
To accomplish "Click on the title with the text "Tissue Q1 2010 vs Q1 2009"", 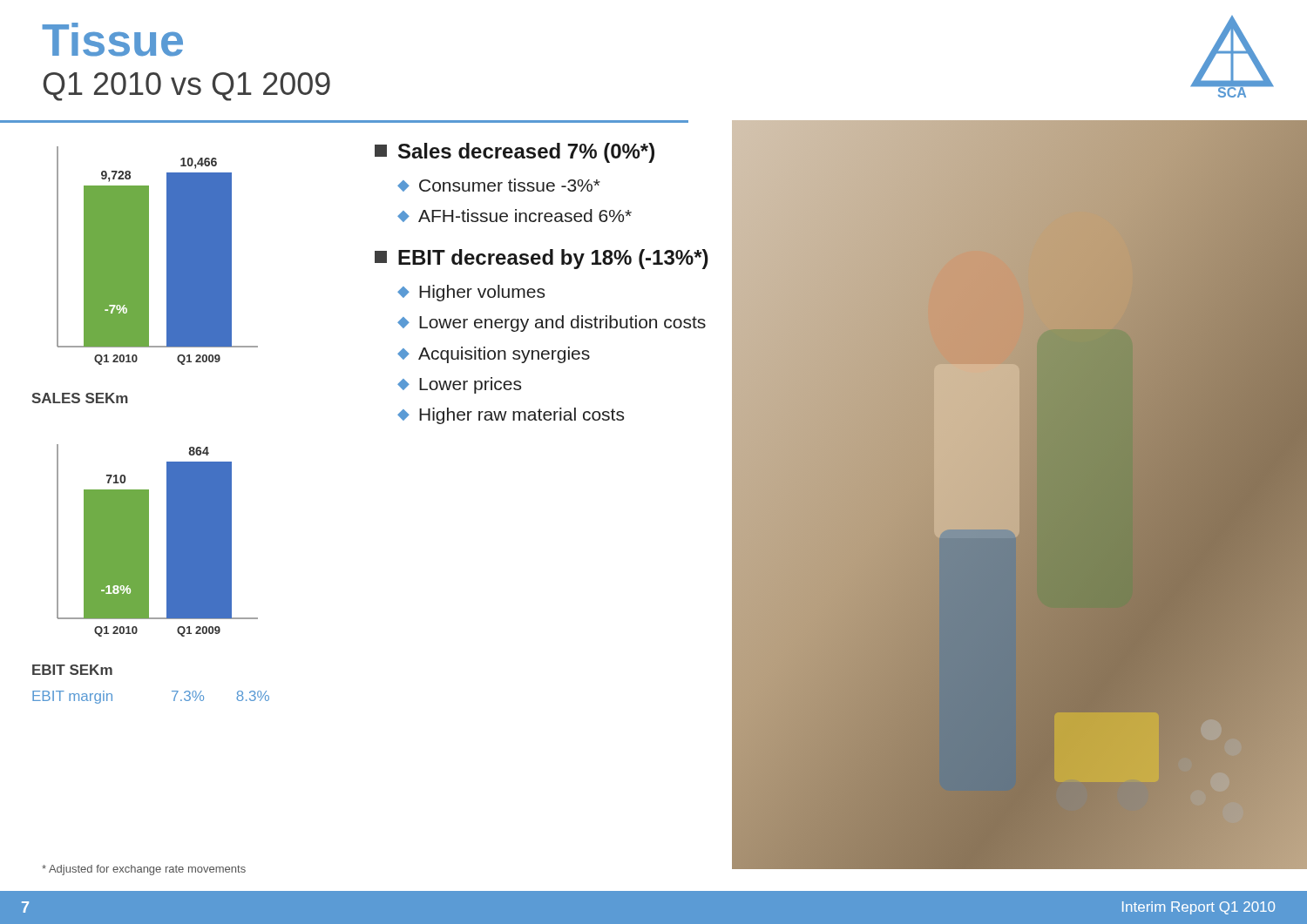I will [x=187, y=59].
